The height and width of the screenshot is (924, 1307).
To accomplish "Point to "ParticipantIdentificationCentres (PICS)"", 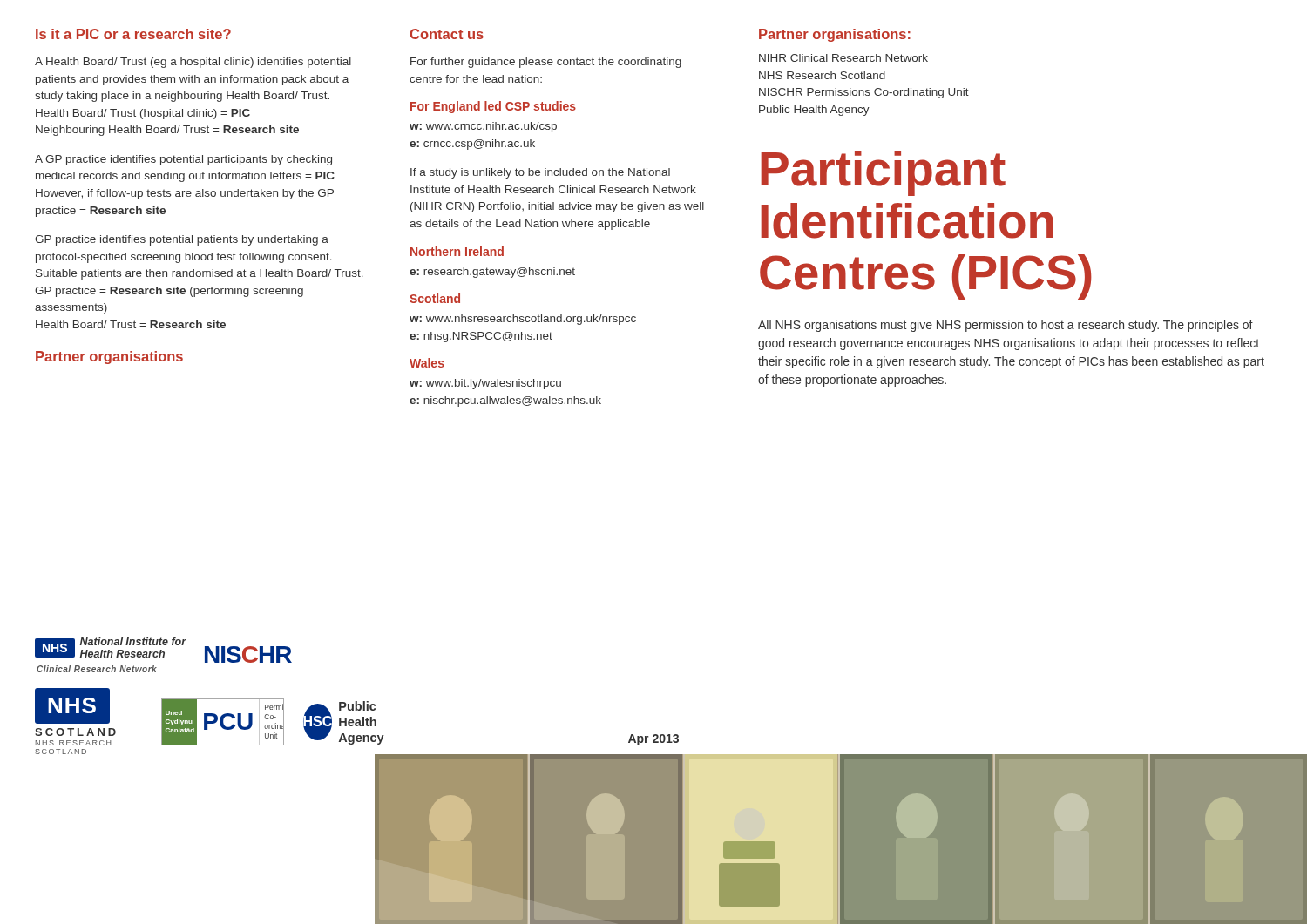I will pos(926,221).
